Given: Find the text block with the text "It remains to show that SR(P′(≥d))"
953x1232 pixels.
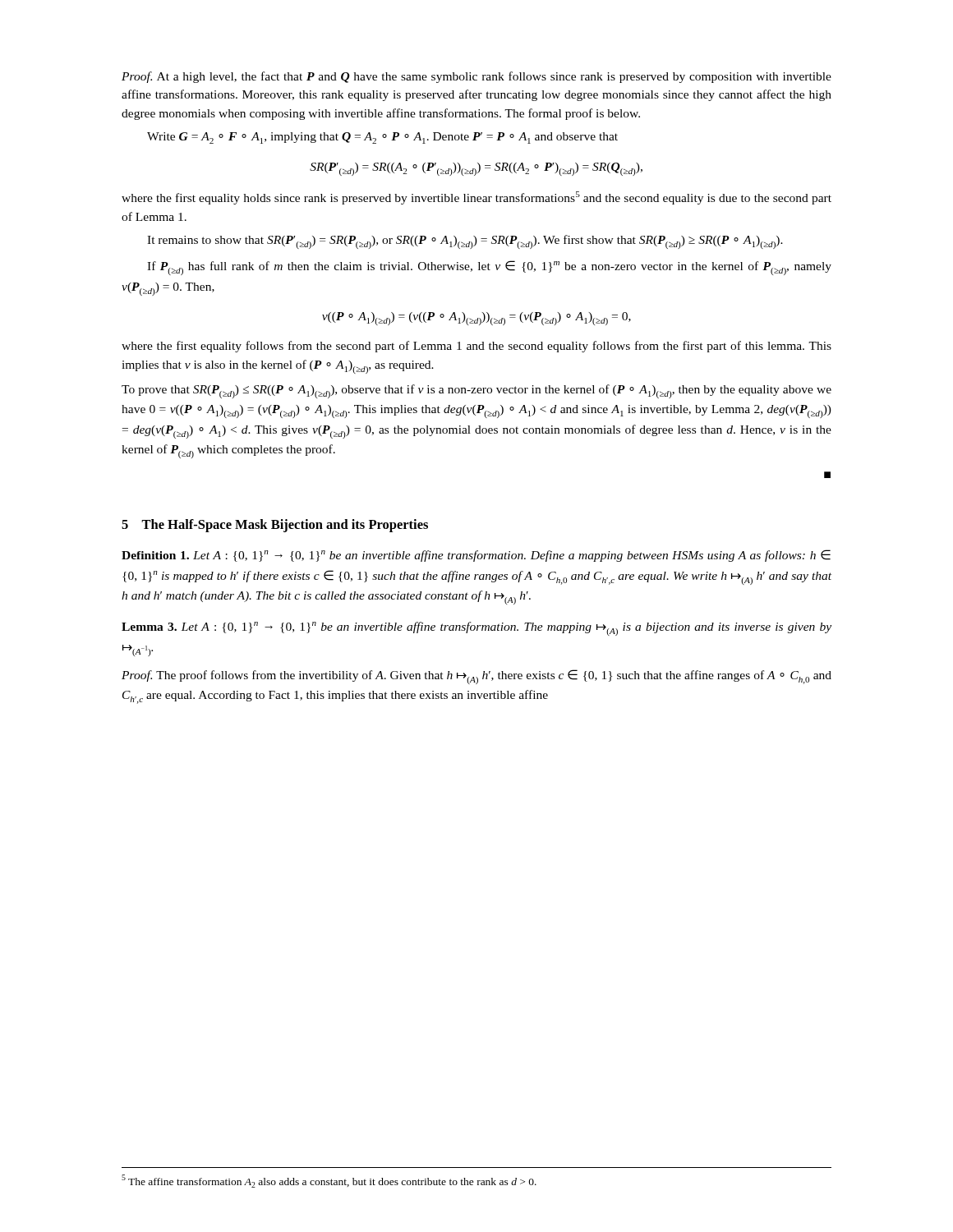Looking at the screenshot, I should click(x=465, y=241).
